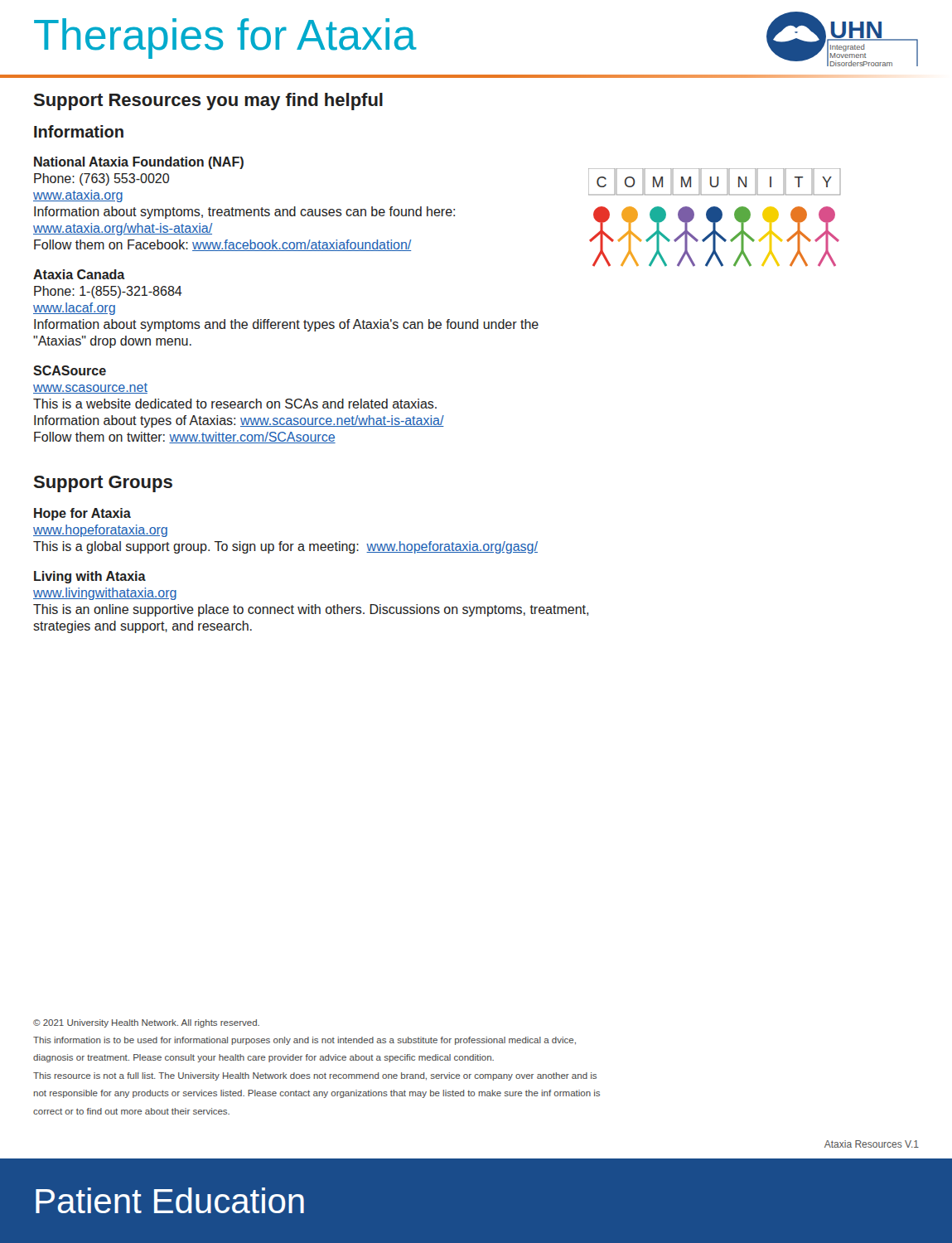Where does it say "Support Groups"?

tap(103, 482)
